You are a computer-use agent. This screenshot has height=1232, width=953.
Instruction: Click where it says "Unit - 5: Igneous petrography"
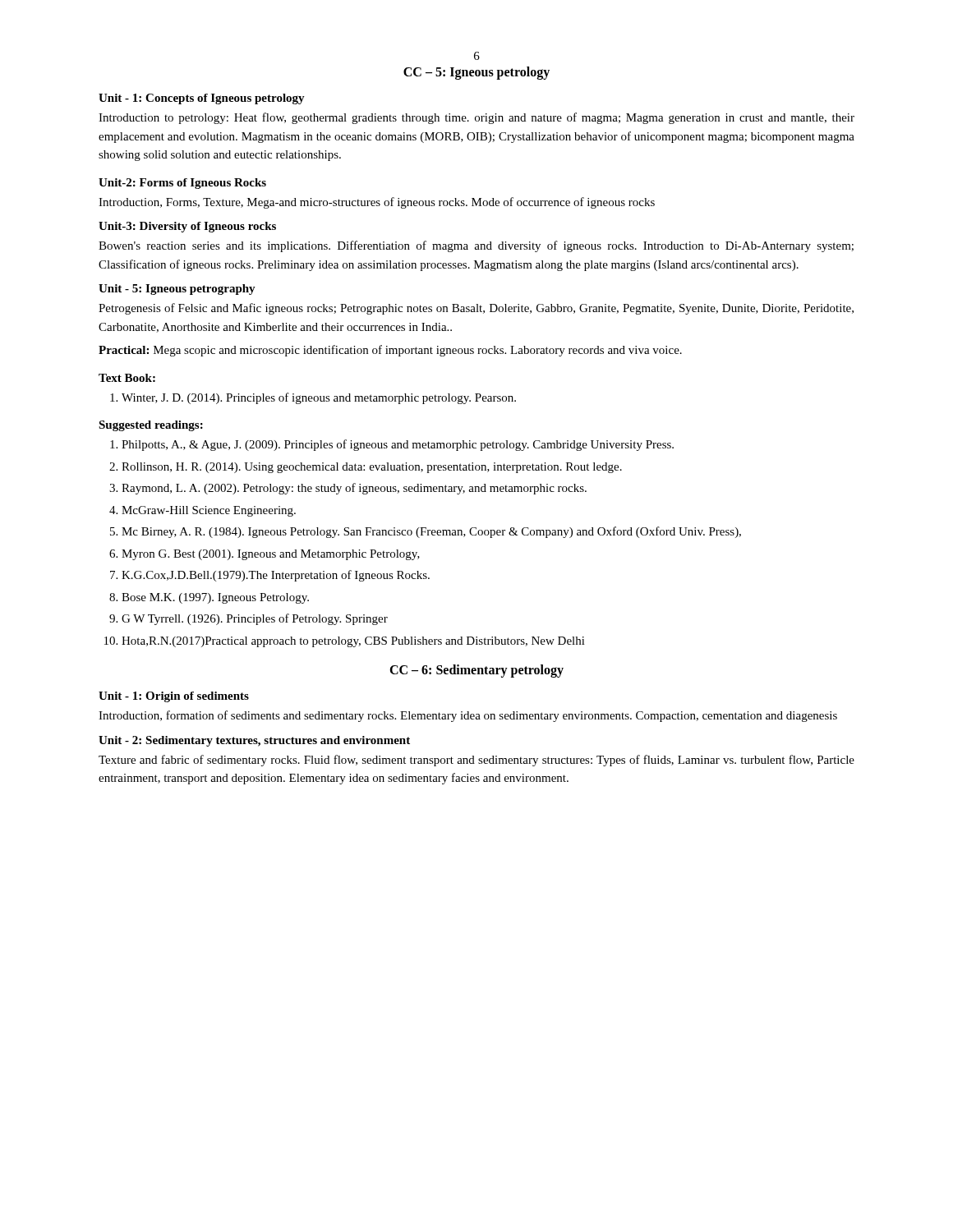(177, 288)
